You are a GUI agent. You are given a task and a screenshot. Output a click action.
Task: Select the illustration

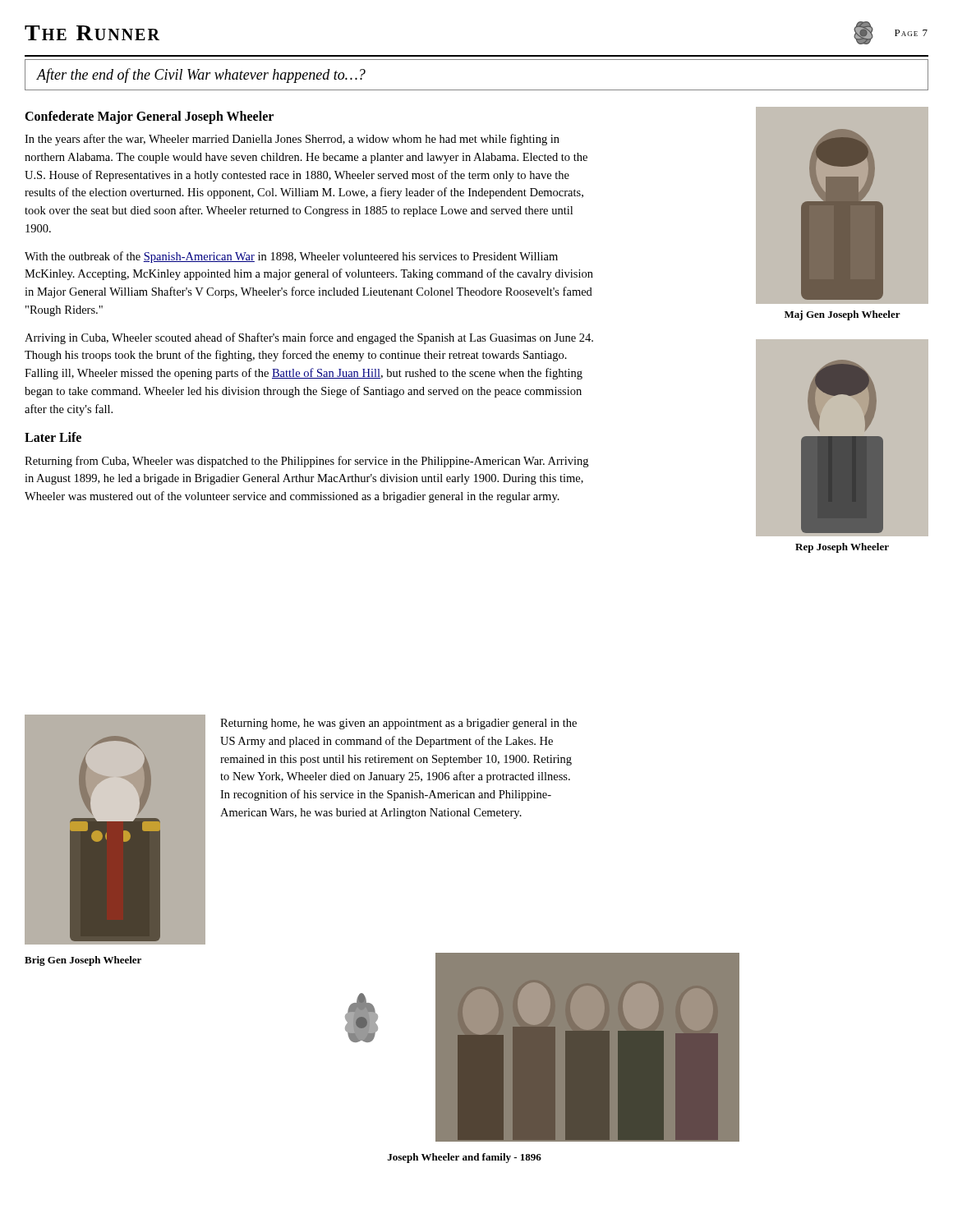(x=361, y=1025)
